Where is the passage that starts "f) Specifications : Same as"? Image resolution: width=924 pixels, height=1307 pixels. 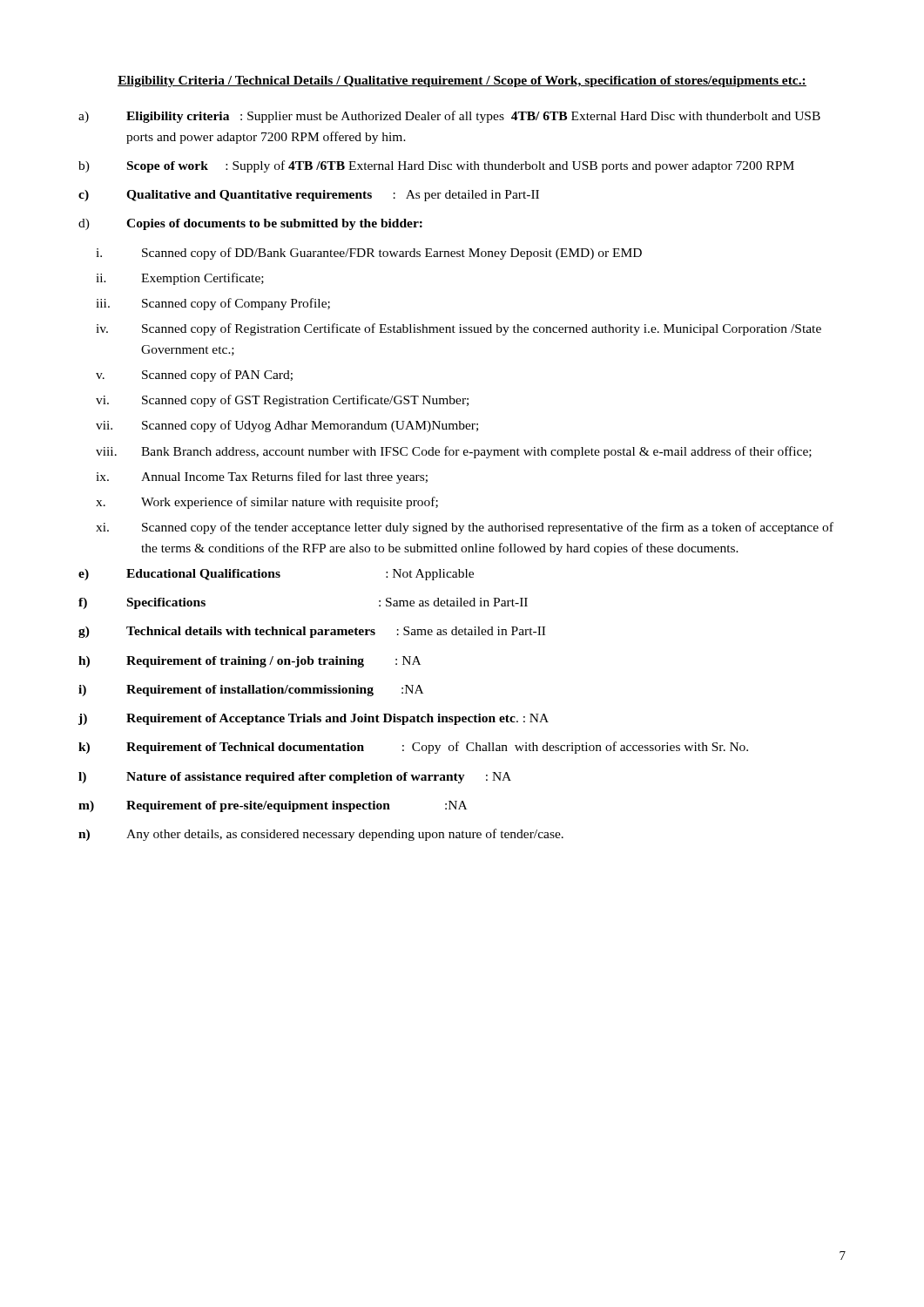click(x=462, y=602)
